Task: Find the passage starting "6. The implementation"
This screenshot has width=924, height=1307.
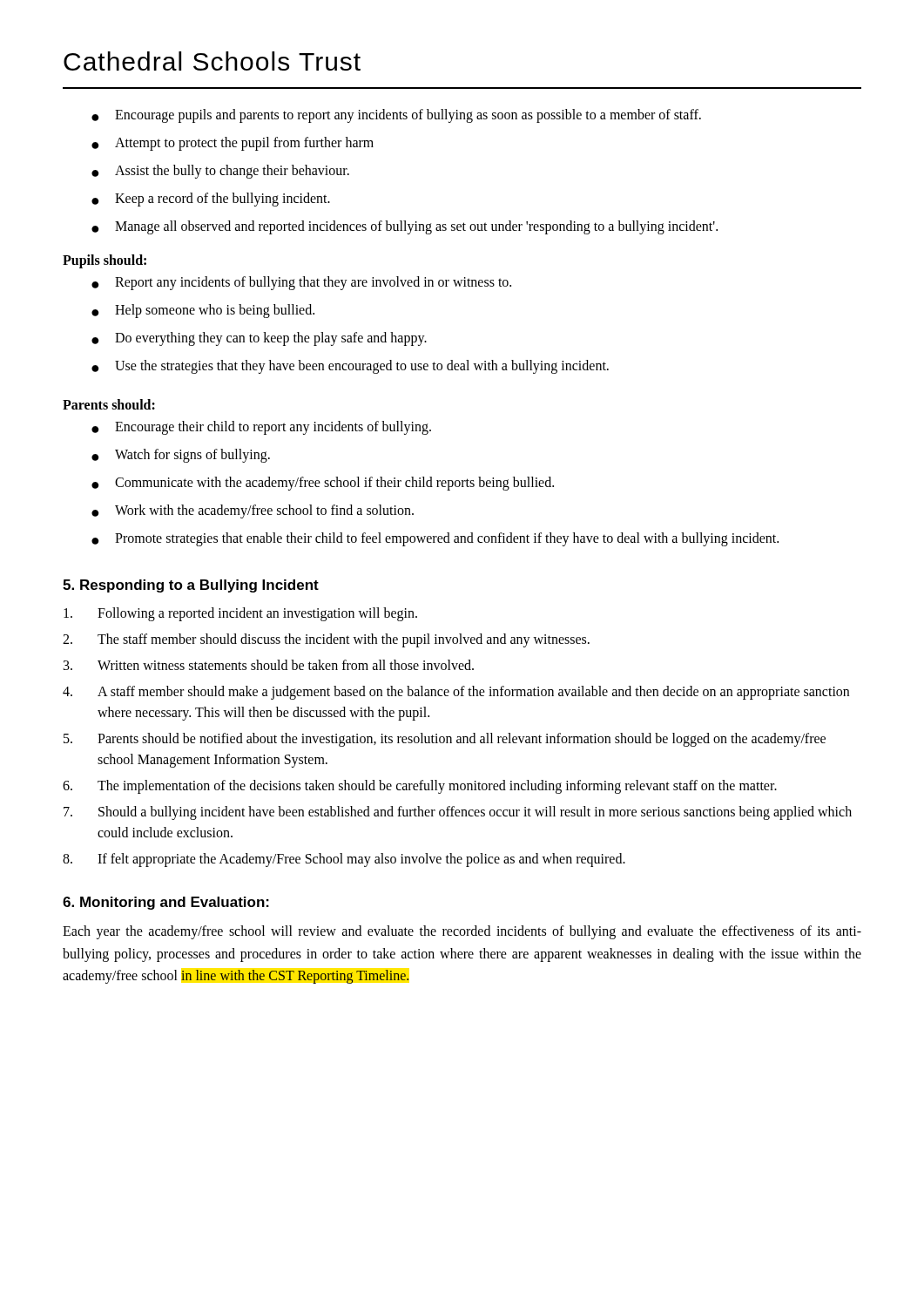Action: coord(462,786)
